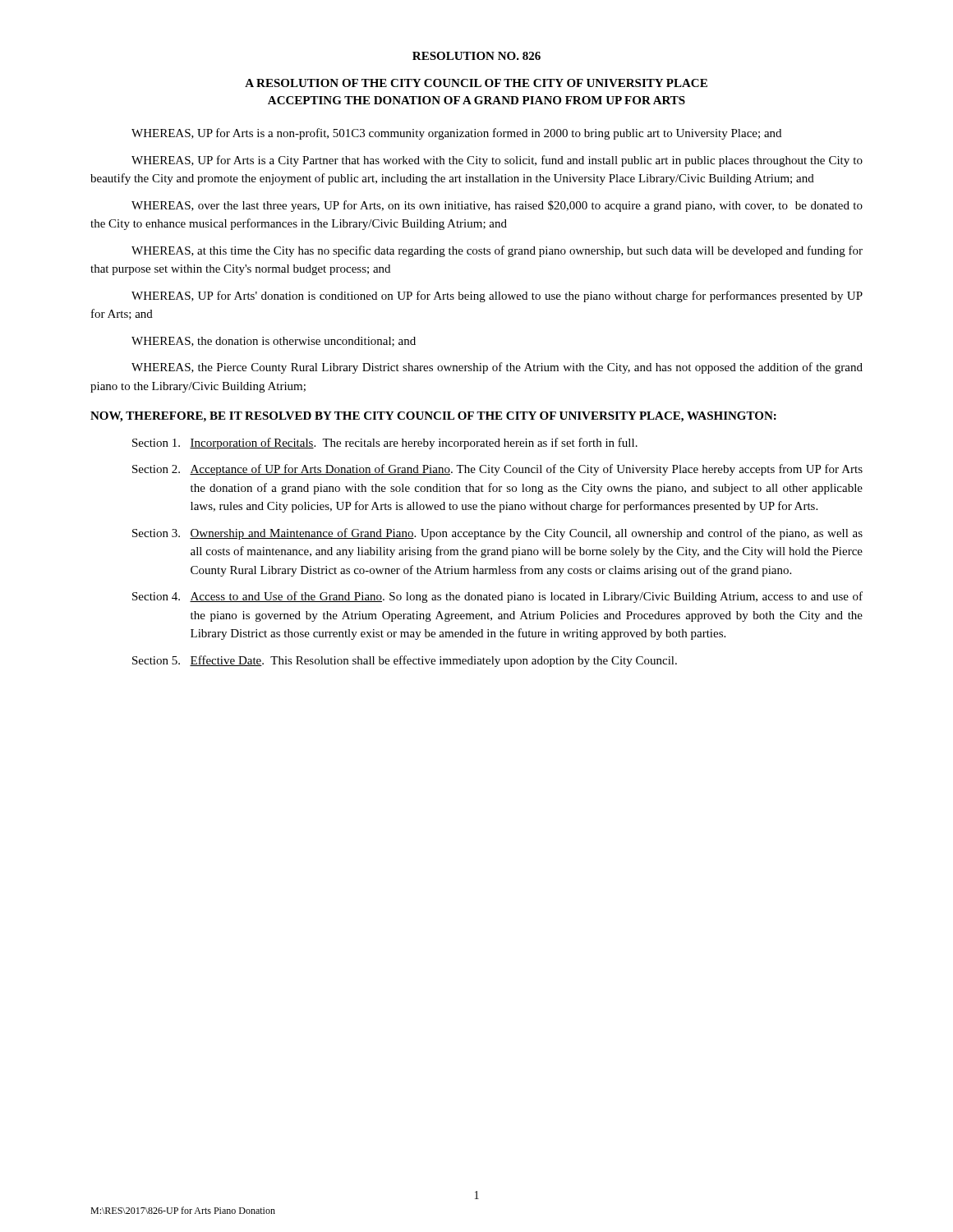Click on the text block that reads "WHEREAS, UP for Arts is a non-profit, 501C3"
This screenshot has height=1232, width=953.
[457, 133]
